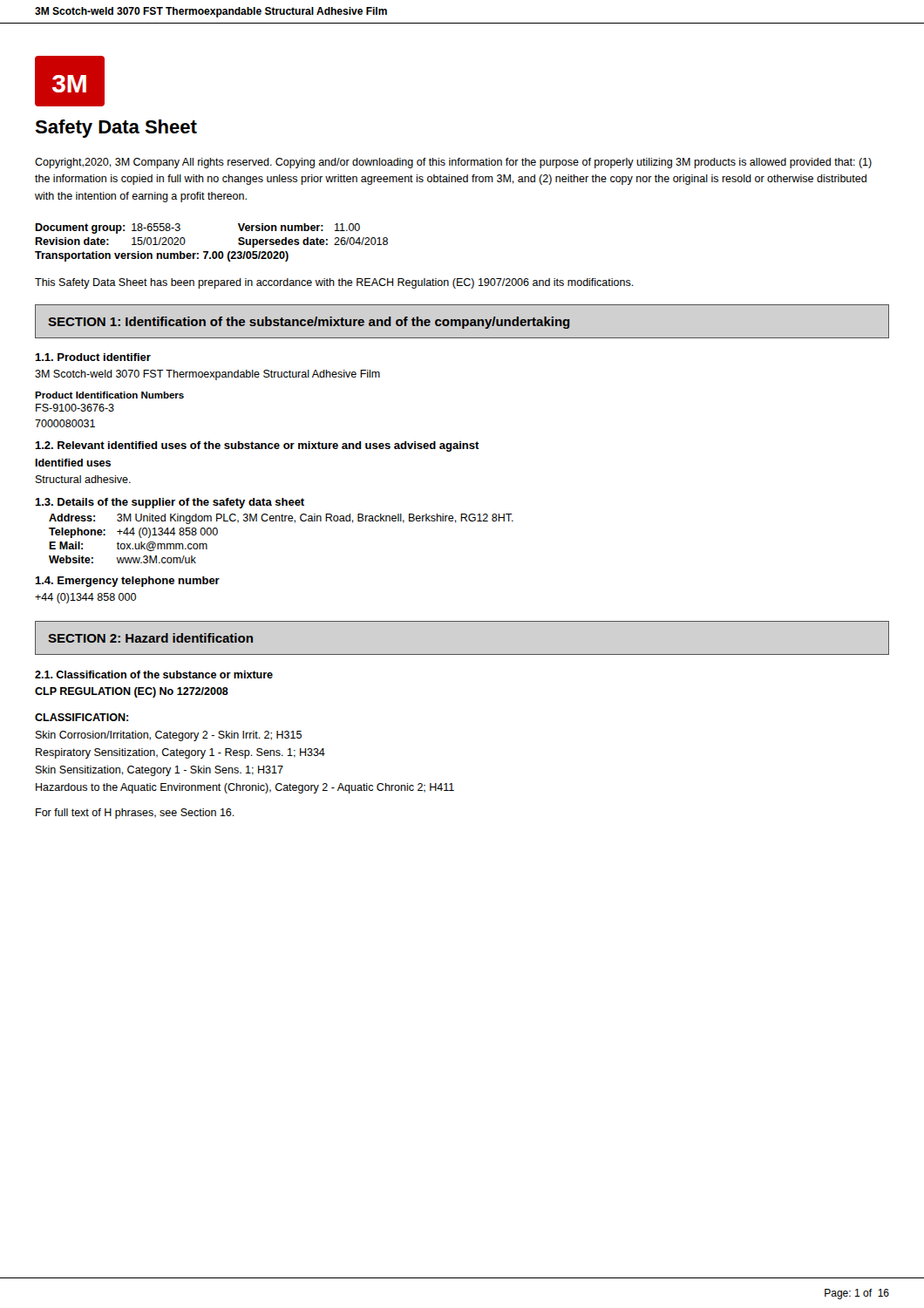Select the table that reads "Supersedes date:"
The width and height of the screenshot is (924, 1308).
(462, 242)
